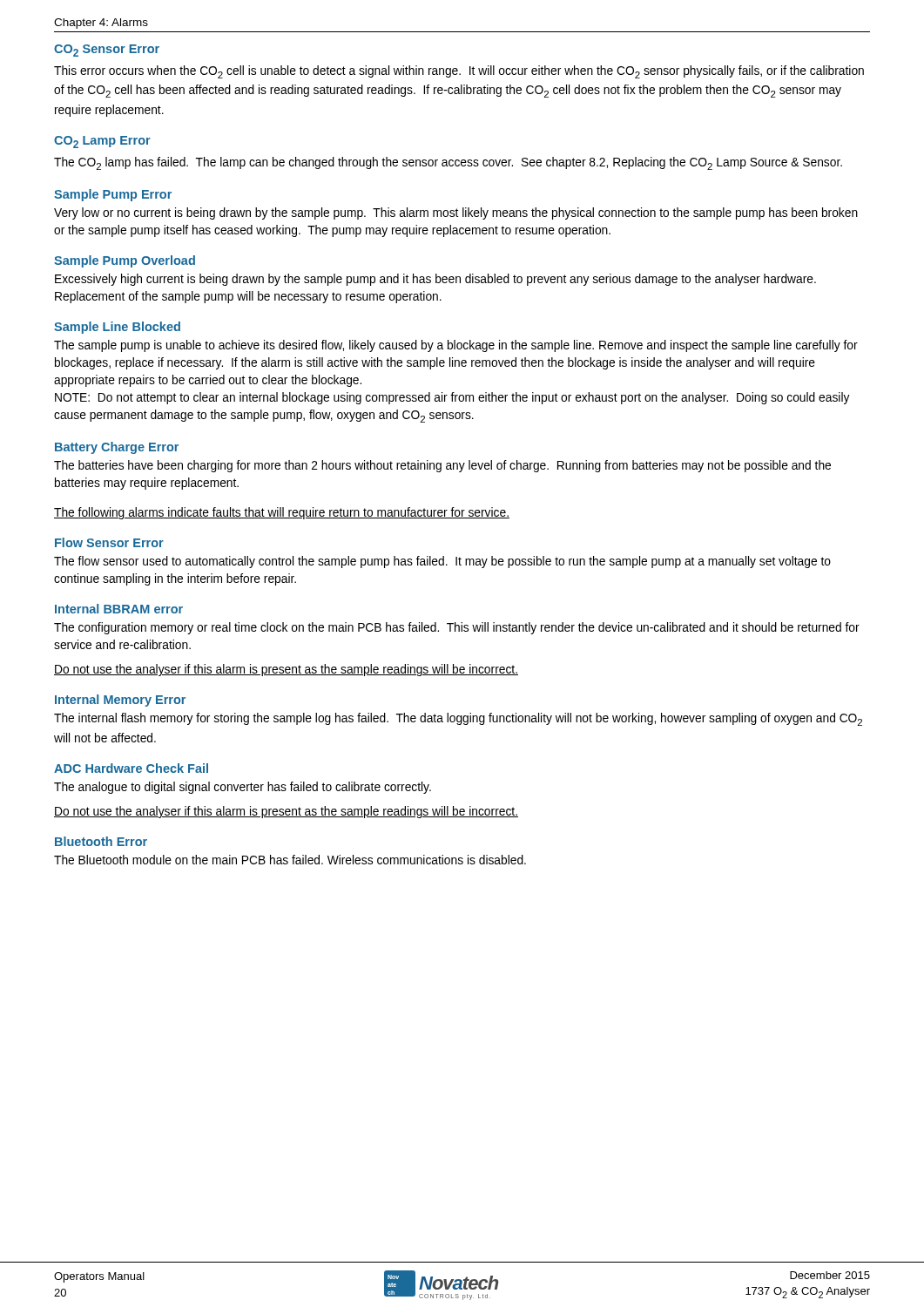Select the section header with the text "Flow Sensor Error"

[x=109, y=543]
